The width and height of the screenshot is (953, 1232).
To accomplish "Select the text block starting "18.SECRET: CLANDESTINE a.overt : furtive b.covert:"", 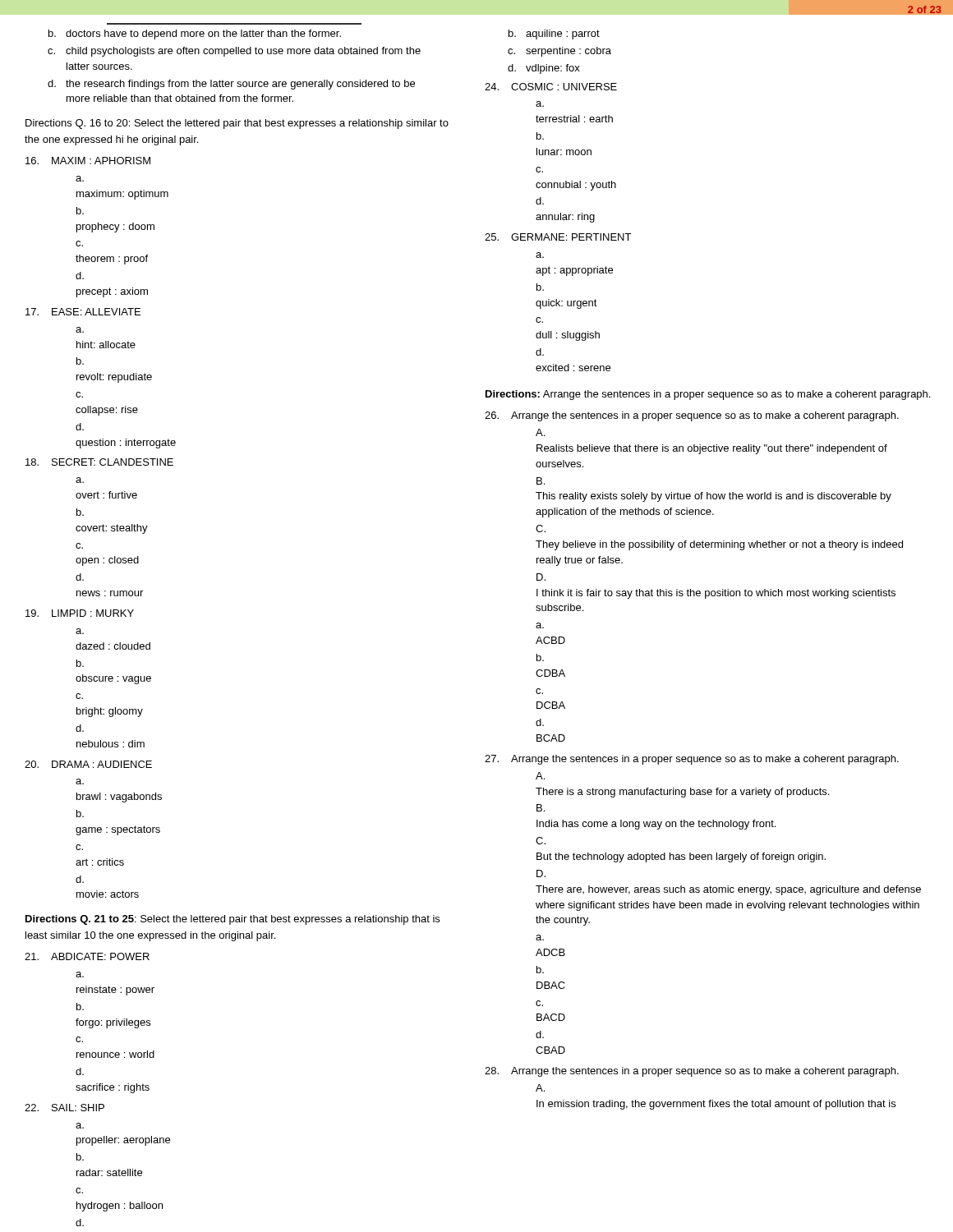I will pos(99,462).
